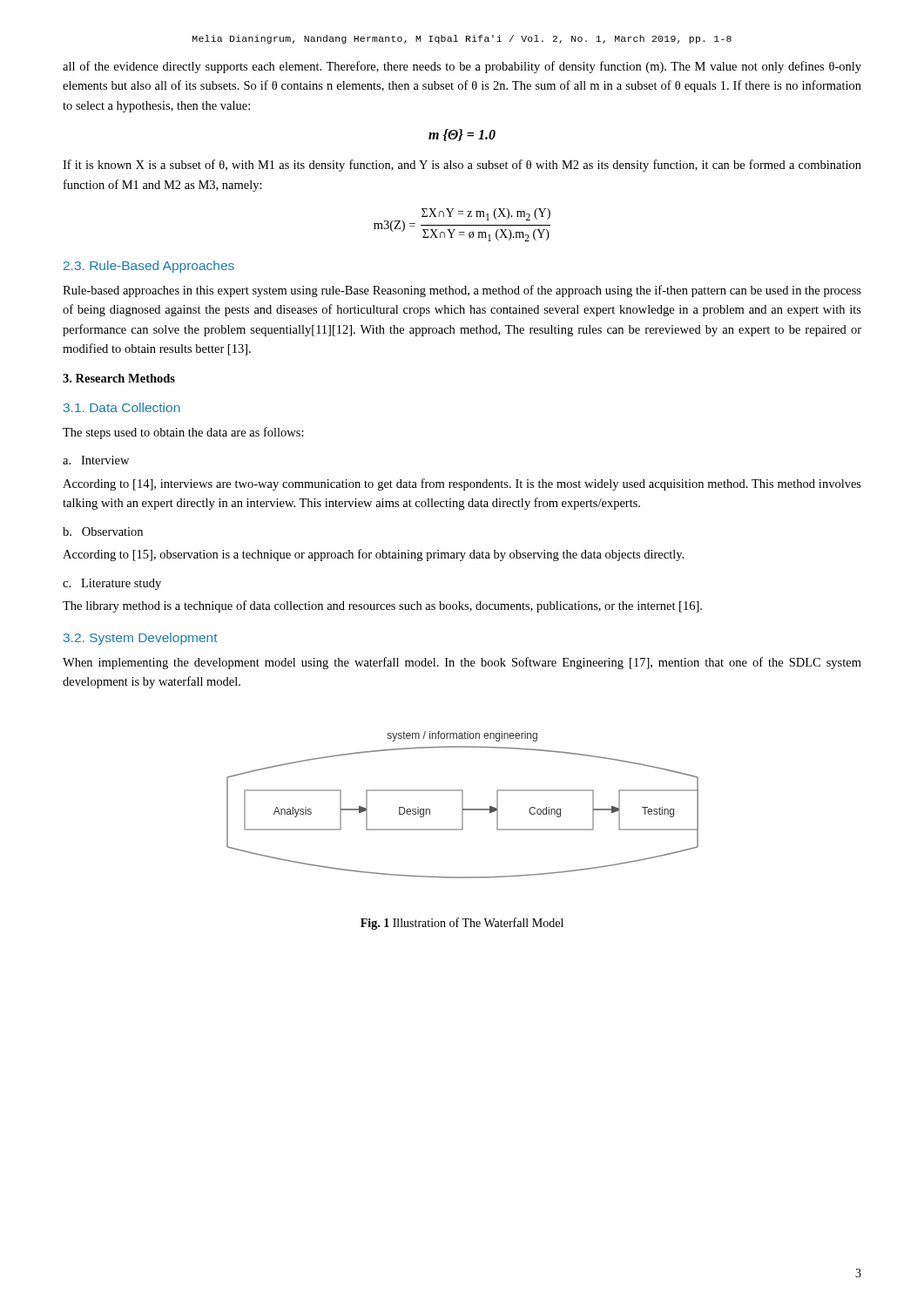This screenshot has width=924, height=1307.
Task: Find the block on this page that starts "According to [14],"
Action: click(462, 493)
